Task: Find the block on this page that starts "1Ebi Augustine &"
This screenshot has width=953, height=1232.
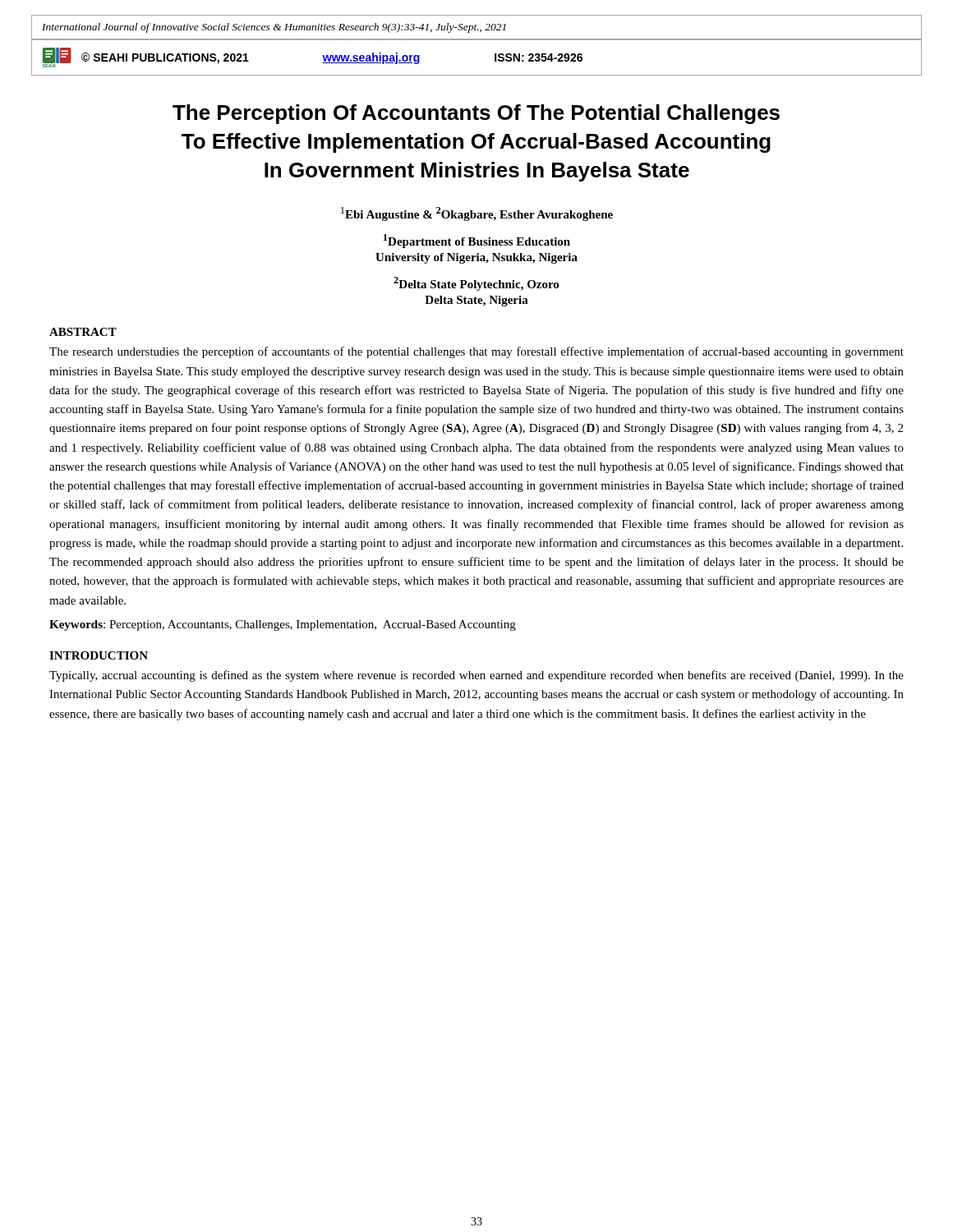Action: [476, 213]
